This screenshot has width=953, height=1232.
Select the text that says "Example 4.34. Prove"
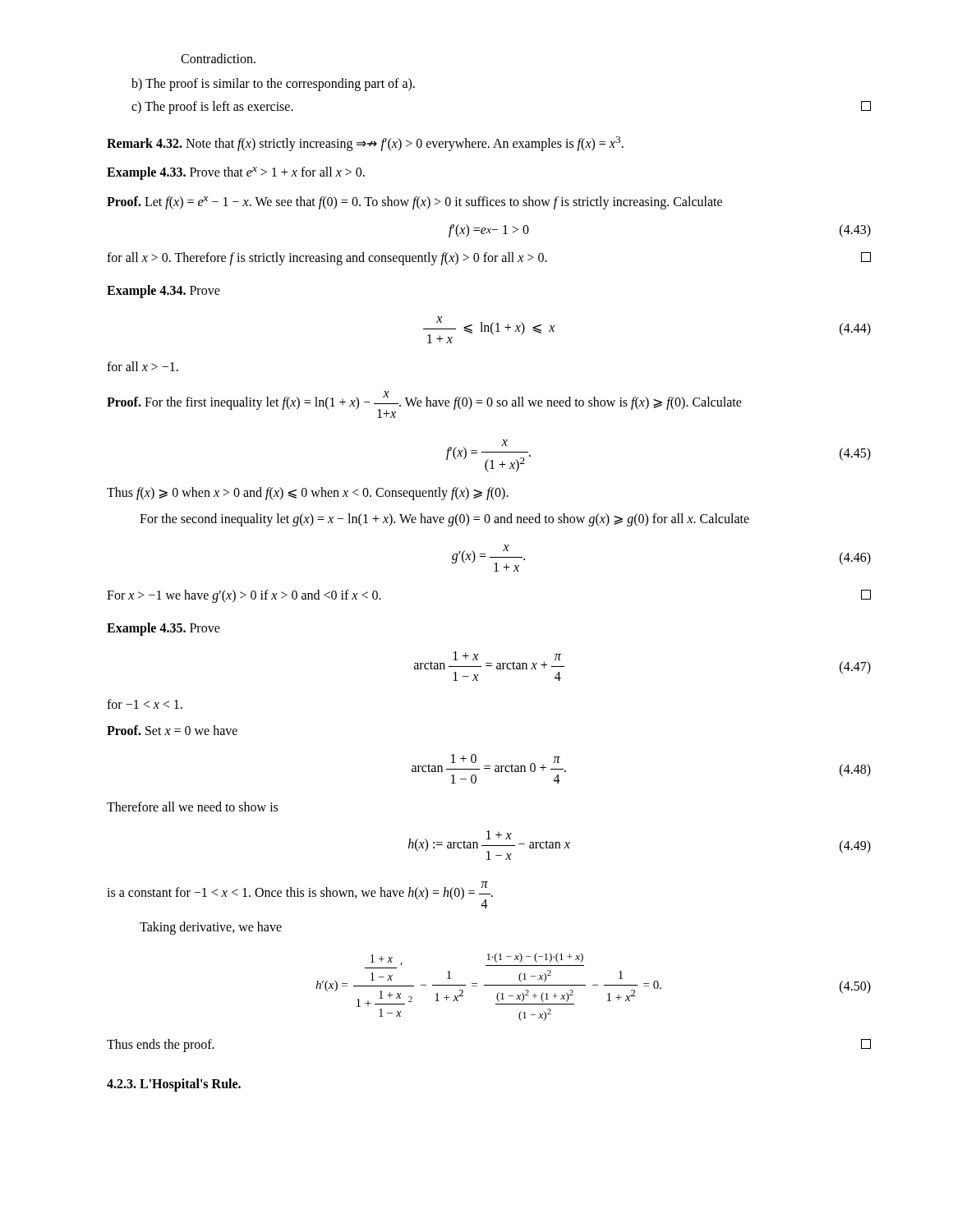[x=163, y=290]
